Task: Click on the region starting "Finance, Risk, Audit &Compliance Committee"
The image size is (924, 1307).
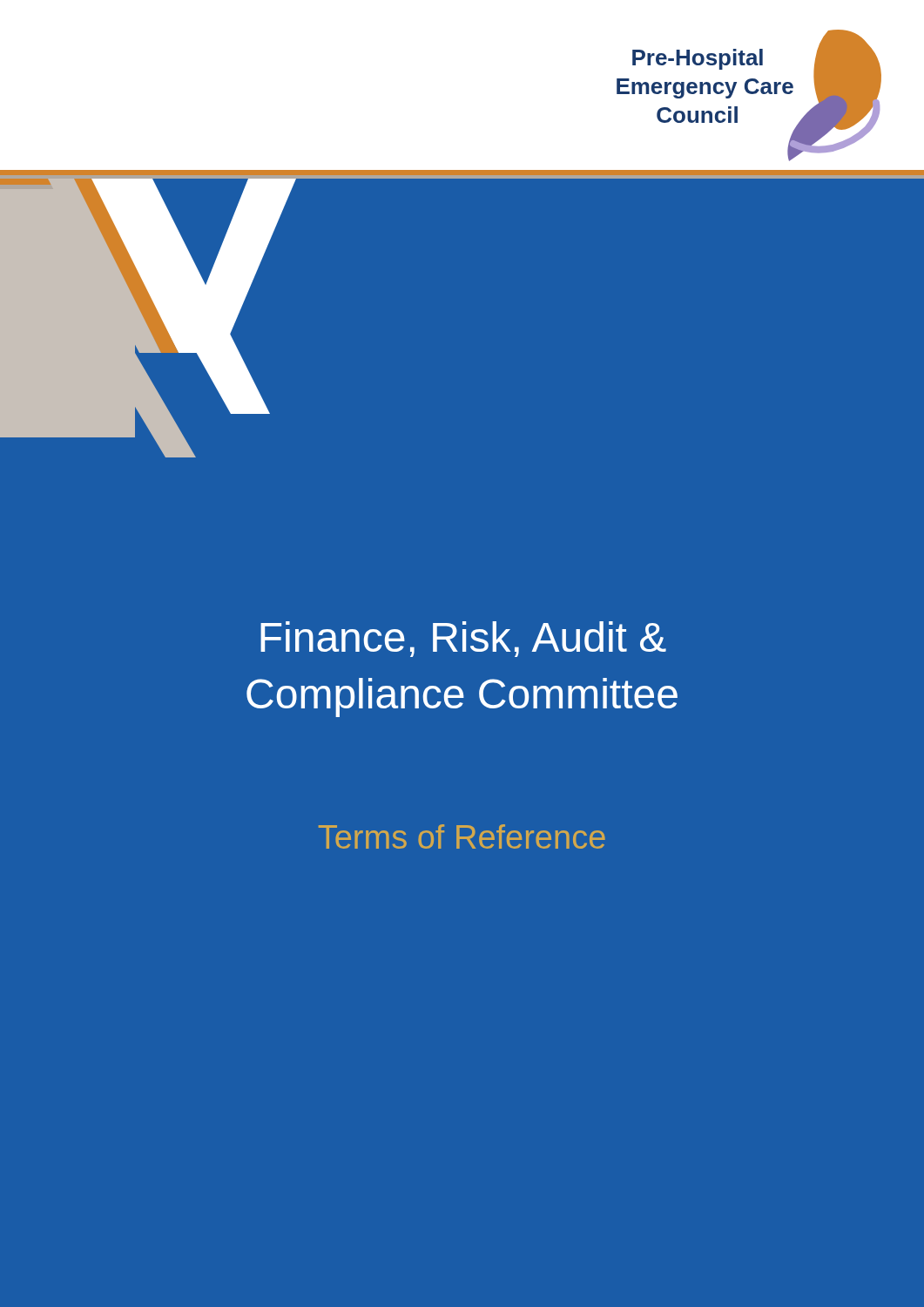Action: [x=462, y=666]
